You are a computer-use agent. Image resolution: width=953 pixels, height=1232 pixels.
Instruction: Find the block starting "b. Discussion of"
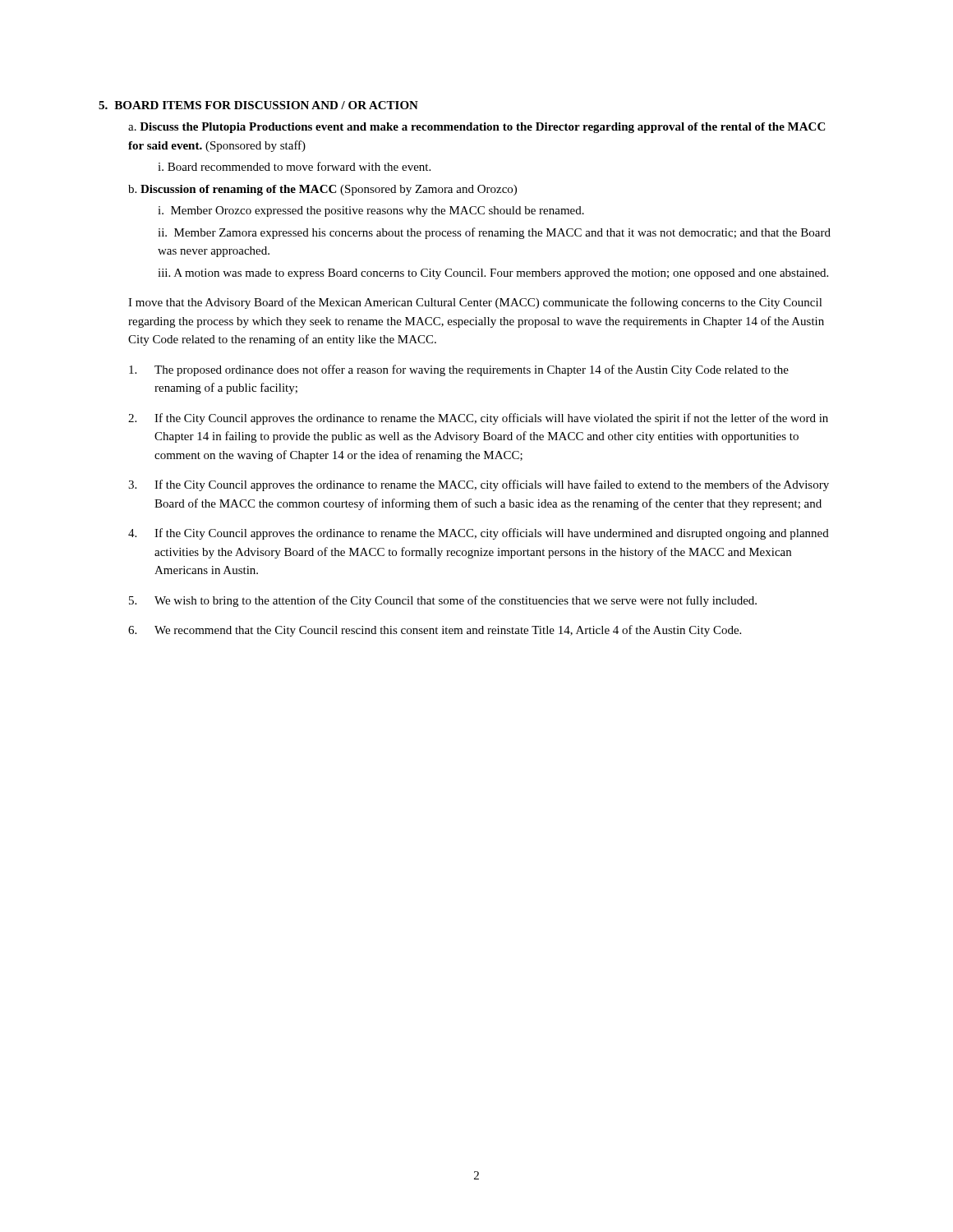483,189
